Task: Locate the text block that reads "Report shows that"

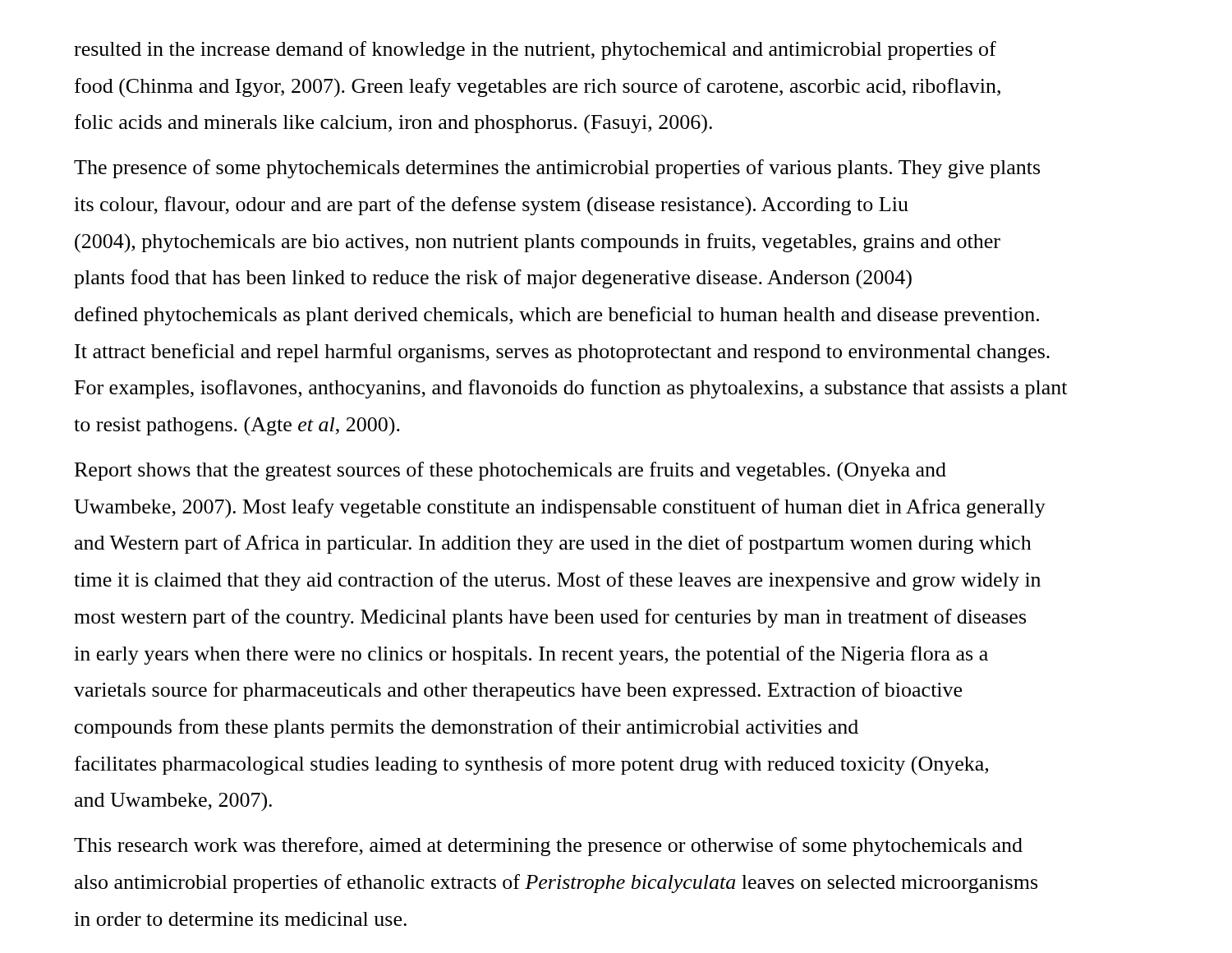Action: coord(510,471)
